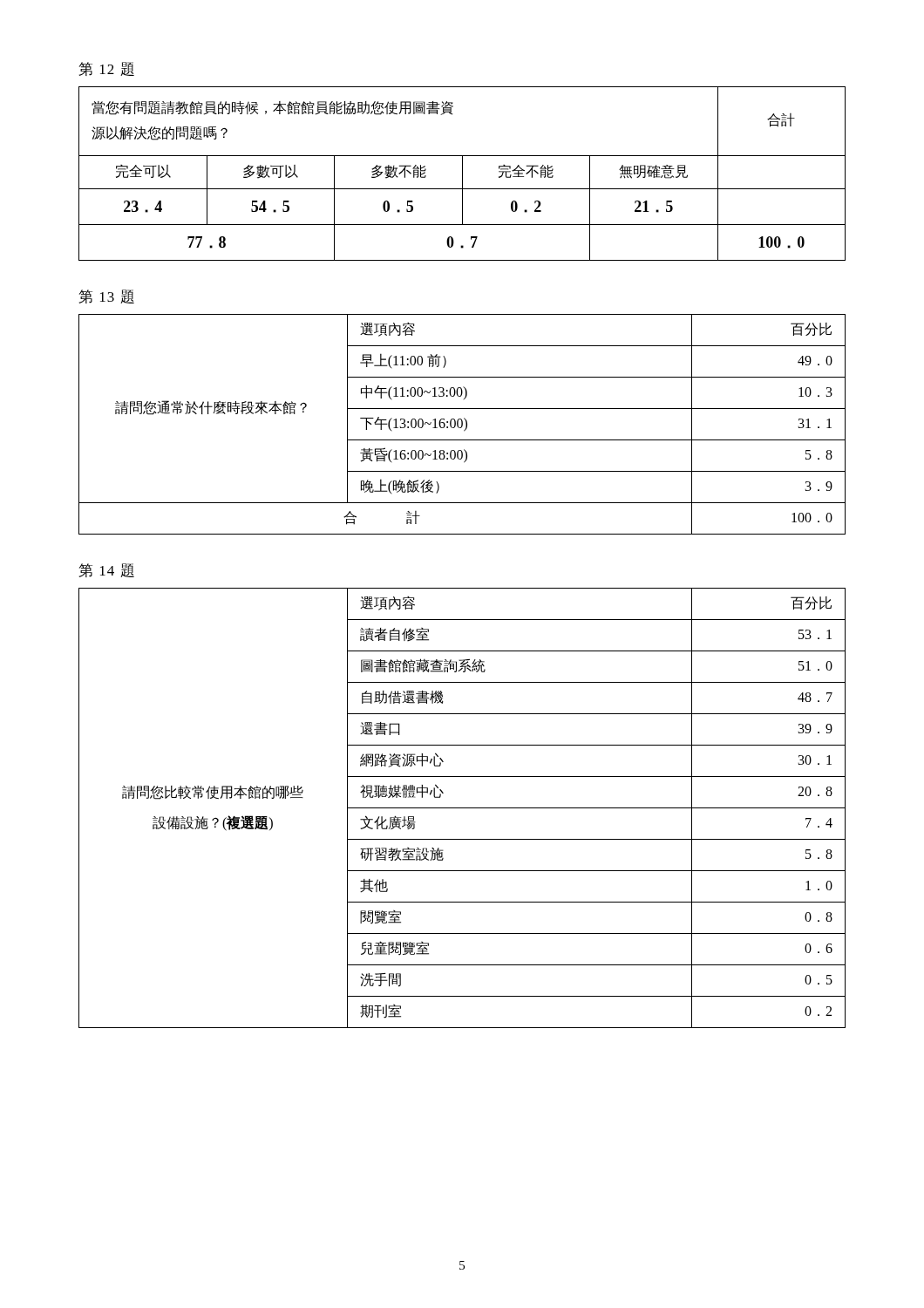Click where it says "第 13 題"

(x=107, y=297)
